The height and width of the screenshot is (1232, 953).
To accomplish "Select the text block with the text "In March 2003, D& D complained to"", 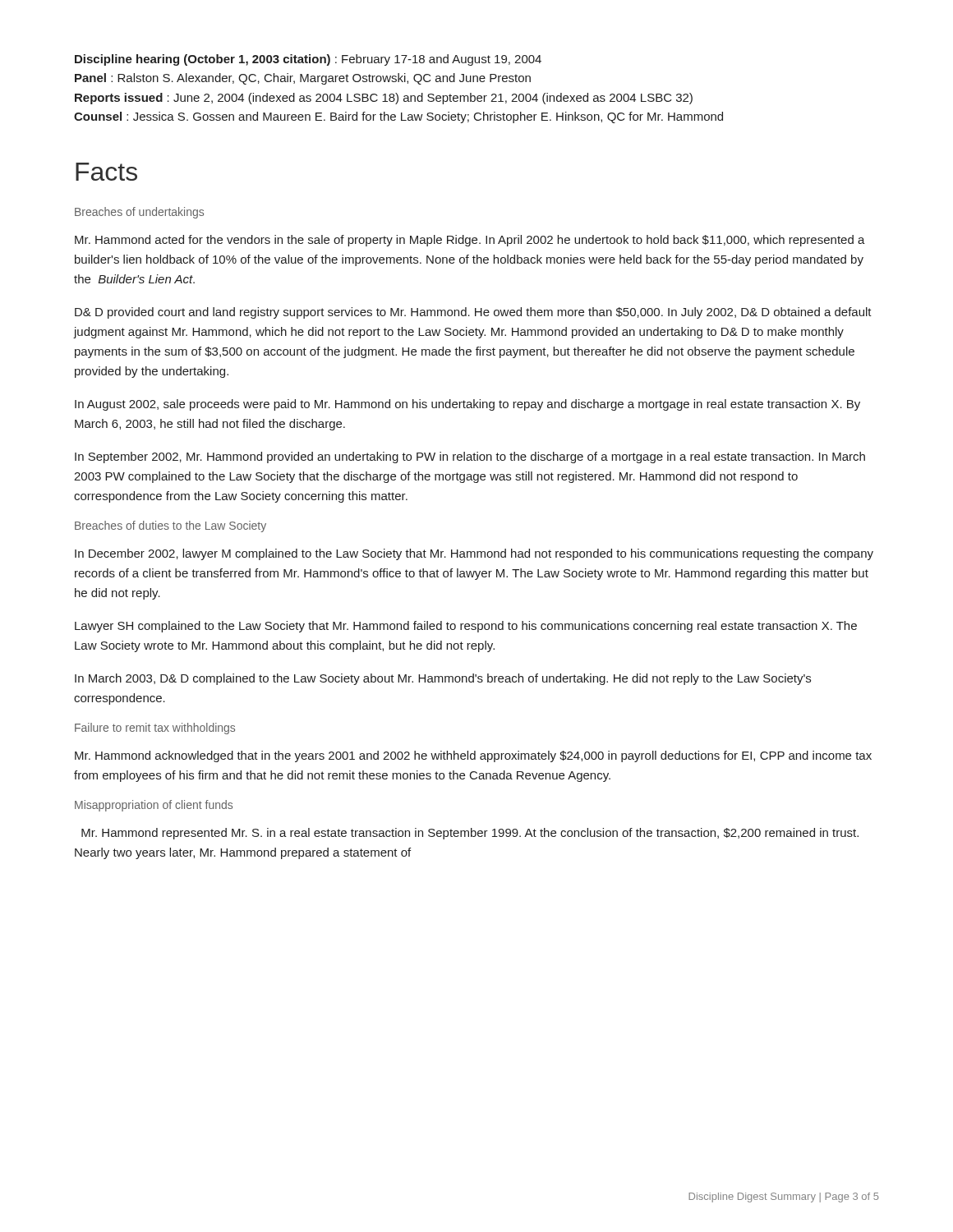I will pyautogui.click(x=443, y=688).
